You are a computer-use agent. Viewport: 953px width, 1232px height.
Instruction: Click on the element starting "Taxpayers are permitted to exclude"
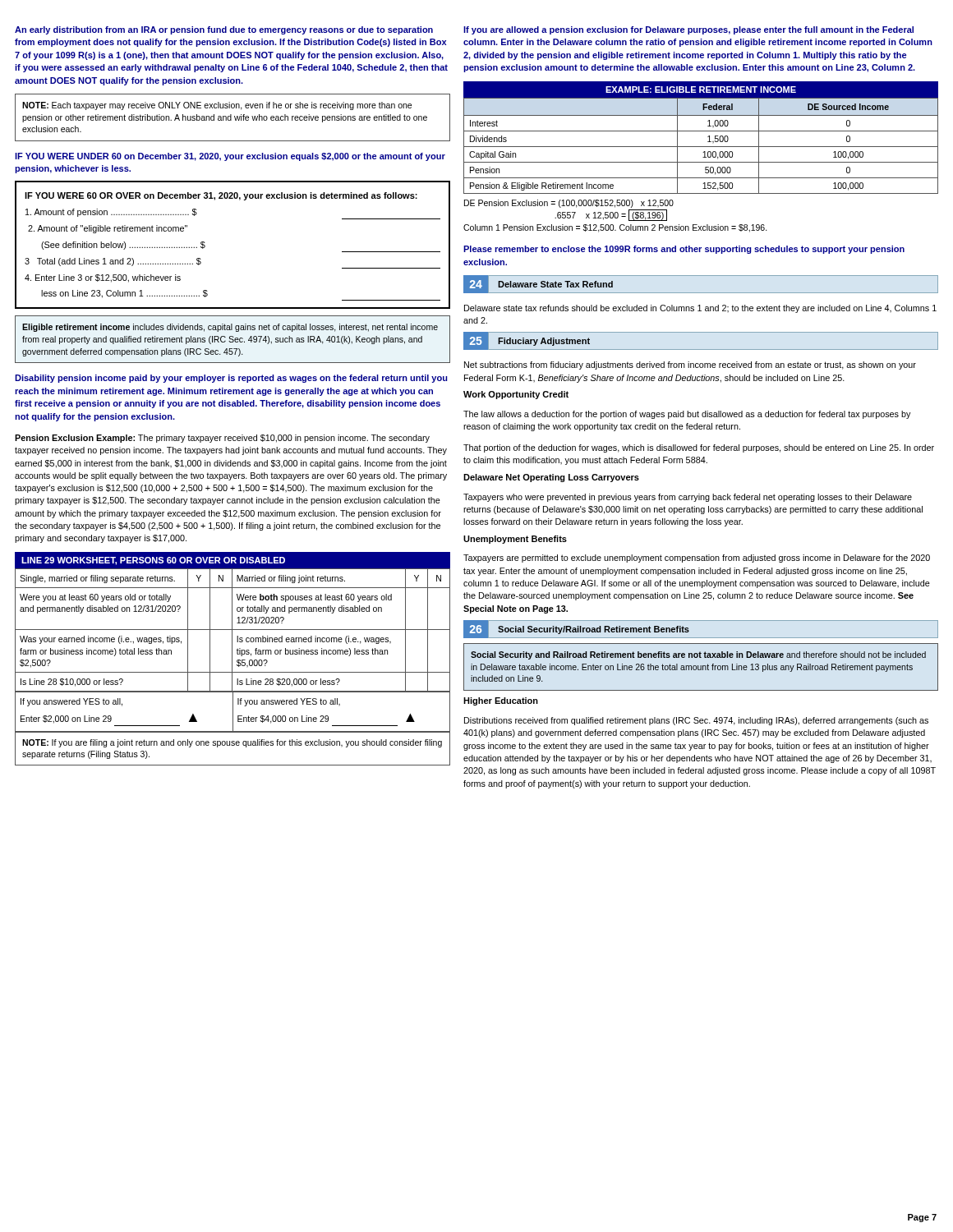pos(701,584)
